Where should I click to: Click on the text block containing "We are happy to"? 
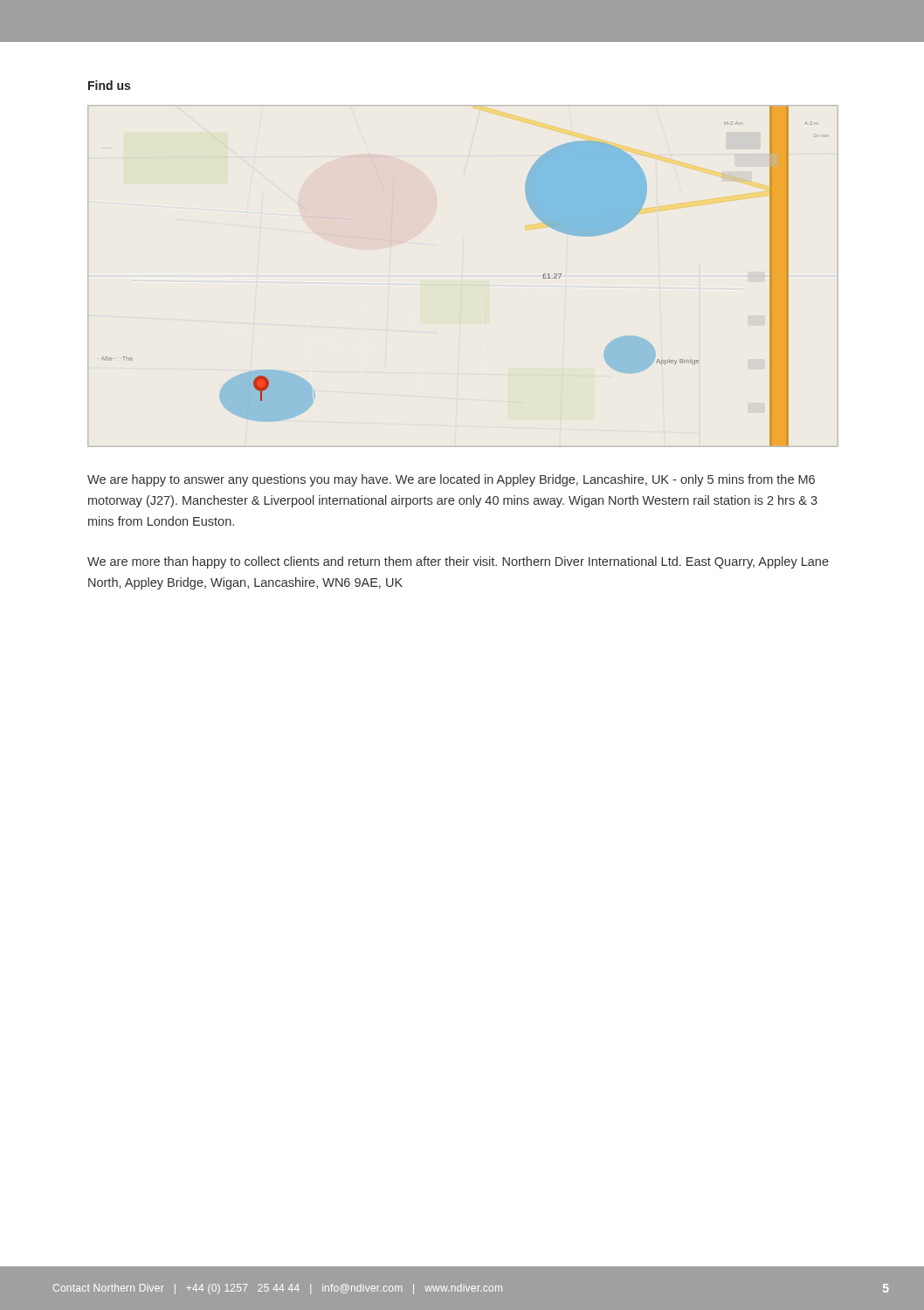pyautogui.click(x=452, y=500)
